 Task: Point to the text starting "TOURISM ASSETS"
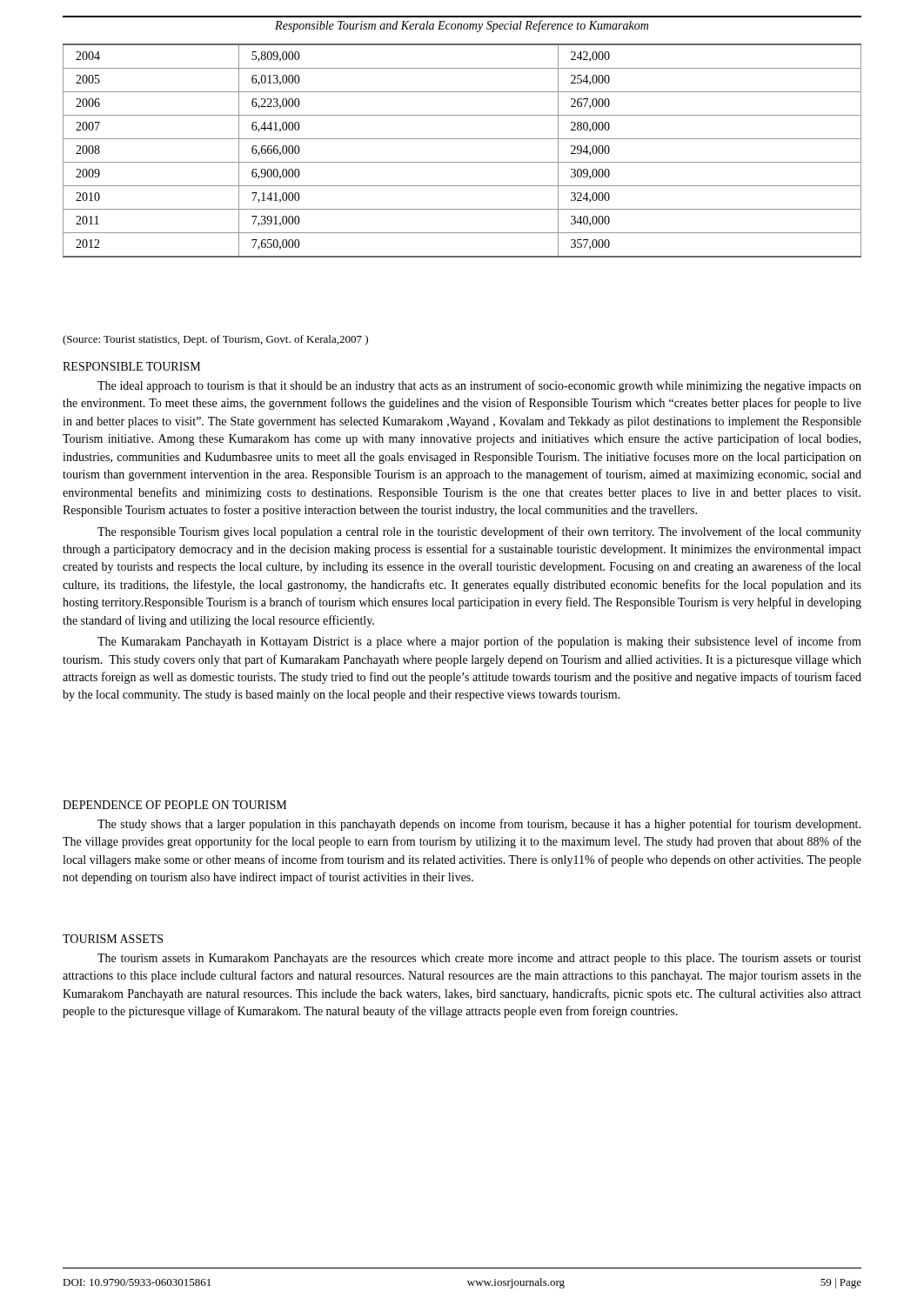coord(113,939)
